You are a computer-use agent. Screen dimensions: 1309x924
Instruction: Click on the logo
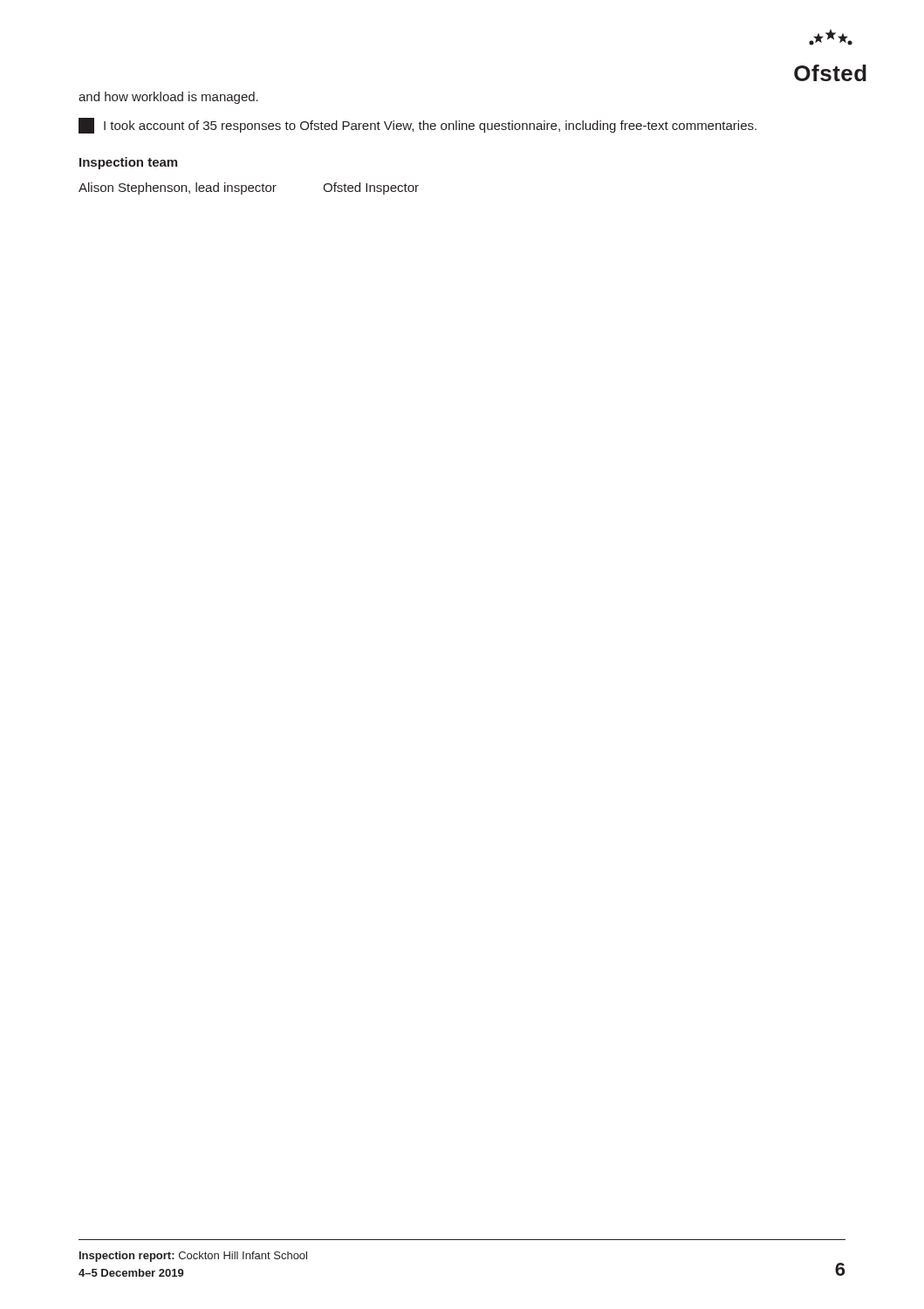pyautogui.click(x=831, y=59)
